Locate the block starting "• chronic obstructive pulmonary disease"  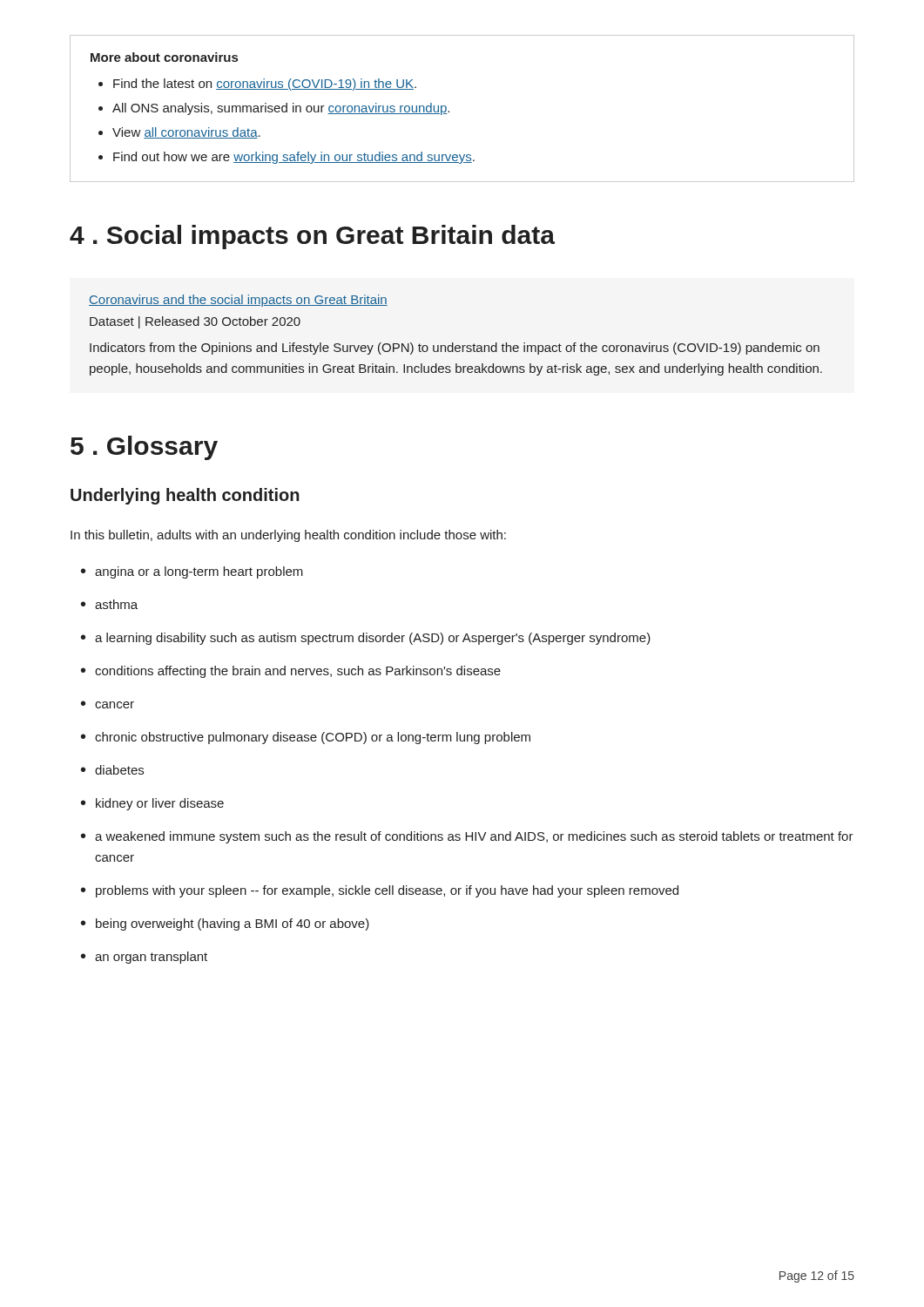click(x=306, y=737)
